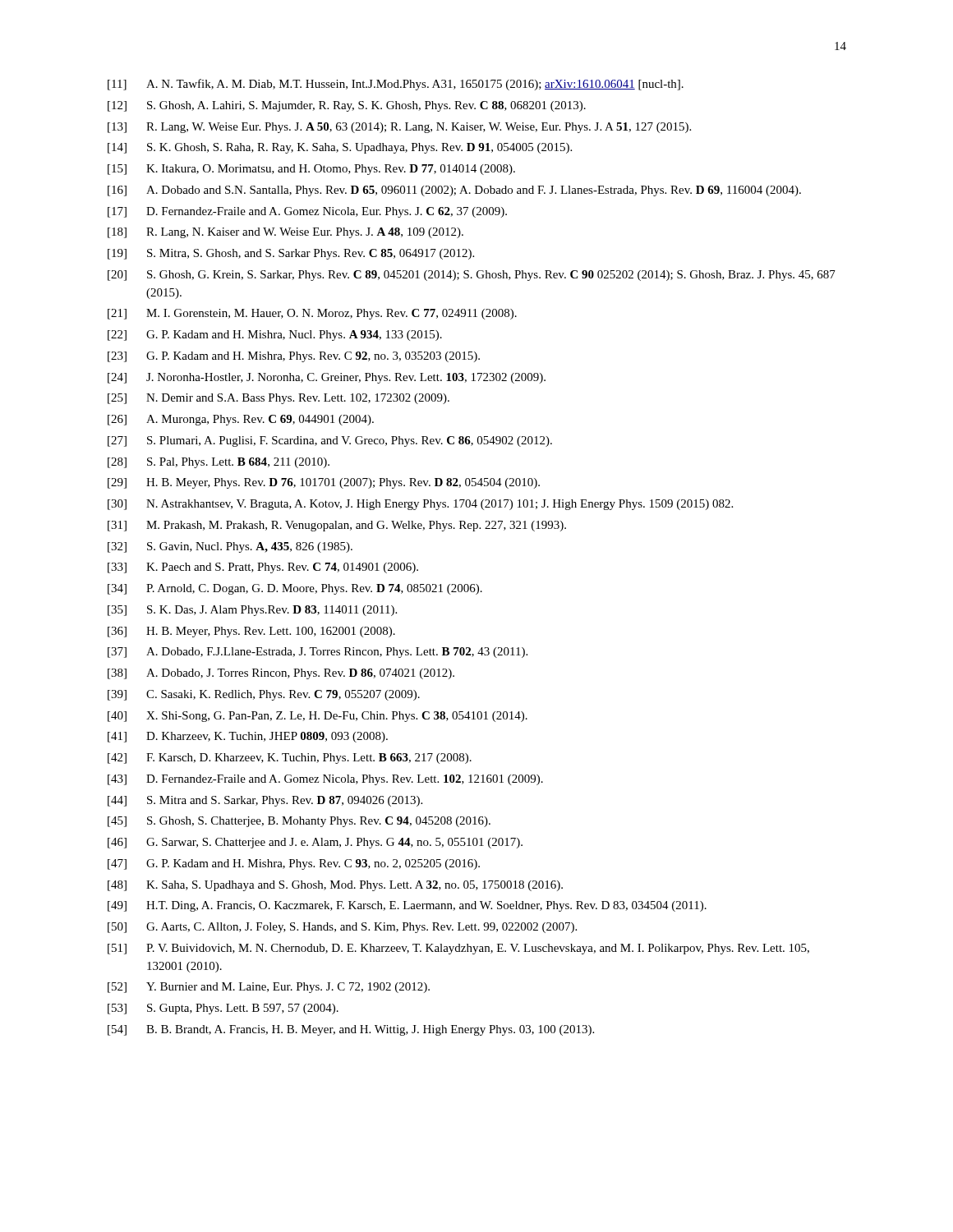
Task: Click on the element starting "[23] G. P. Kadam"
Action: coord(476,356)
